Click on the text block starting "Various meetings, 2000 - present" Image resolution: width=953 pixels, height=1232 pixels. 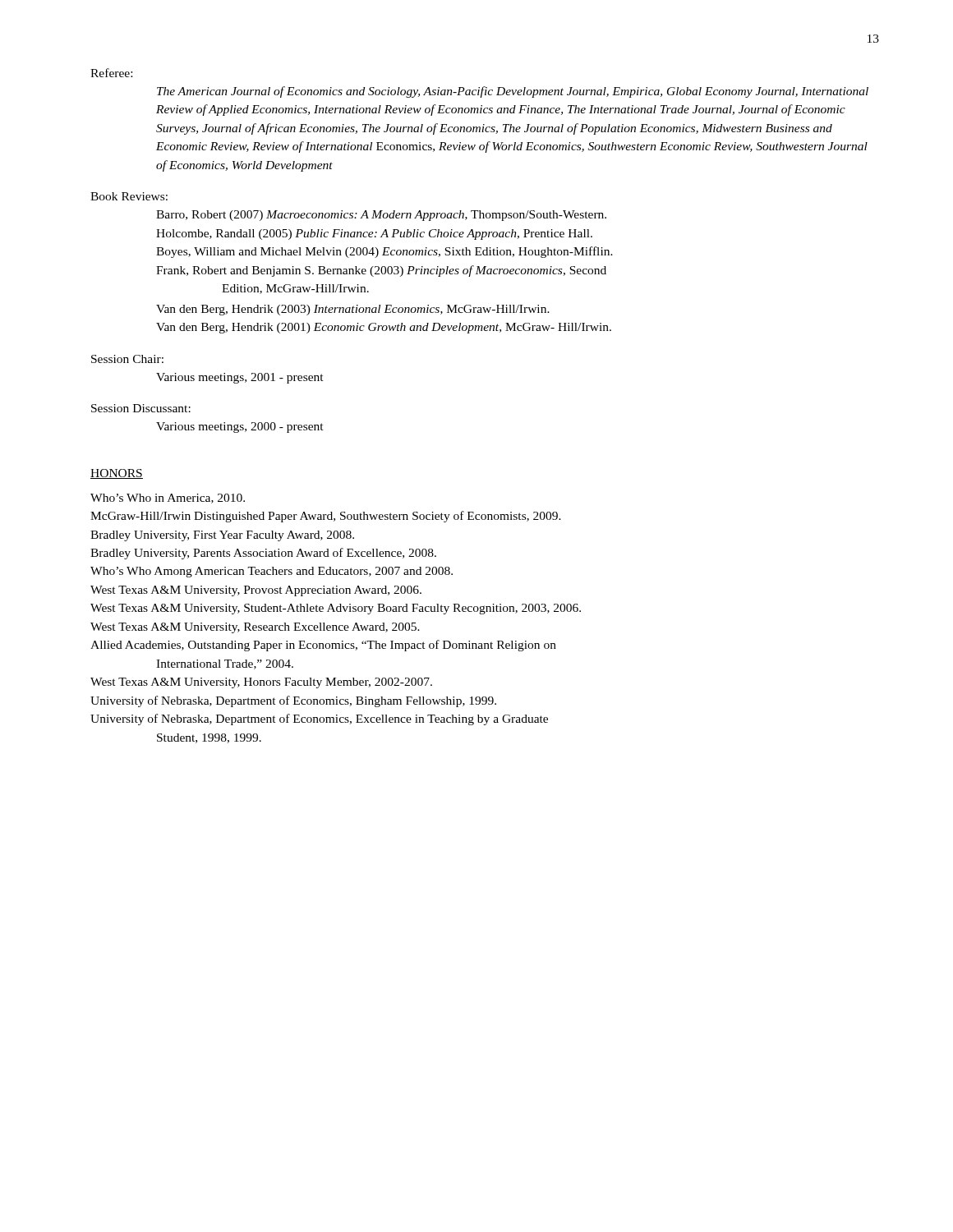pyautogui.click(x=240, y=428)
